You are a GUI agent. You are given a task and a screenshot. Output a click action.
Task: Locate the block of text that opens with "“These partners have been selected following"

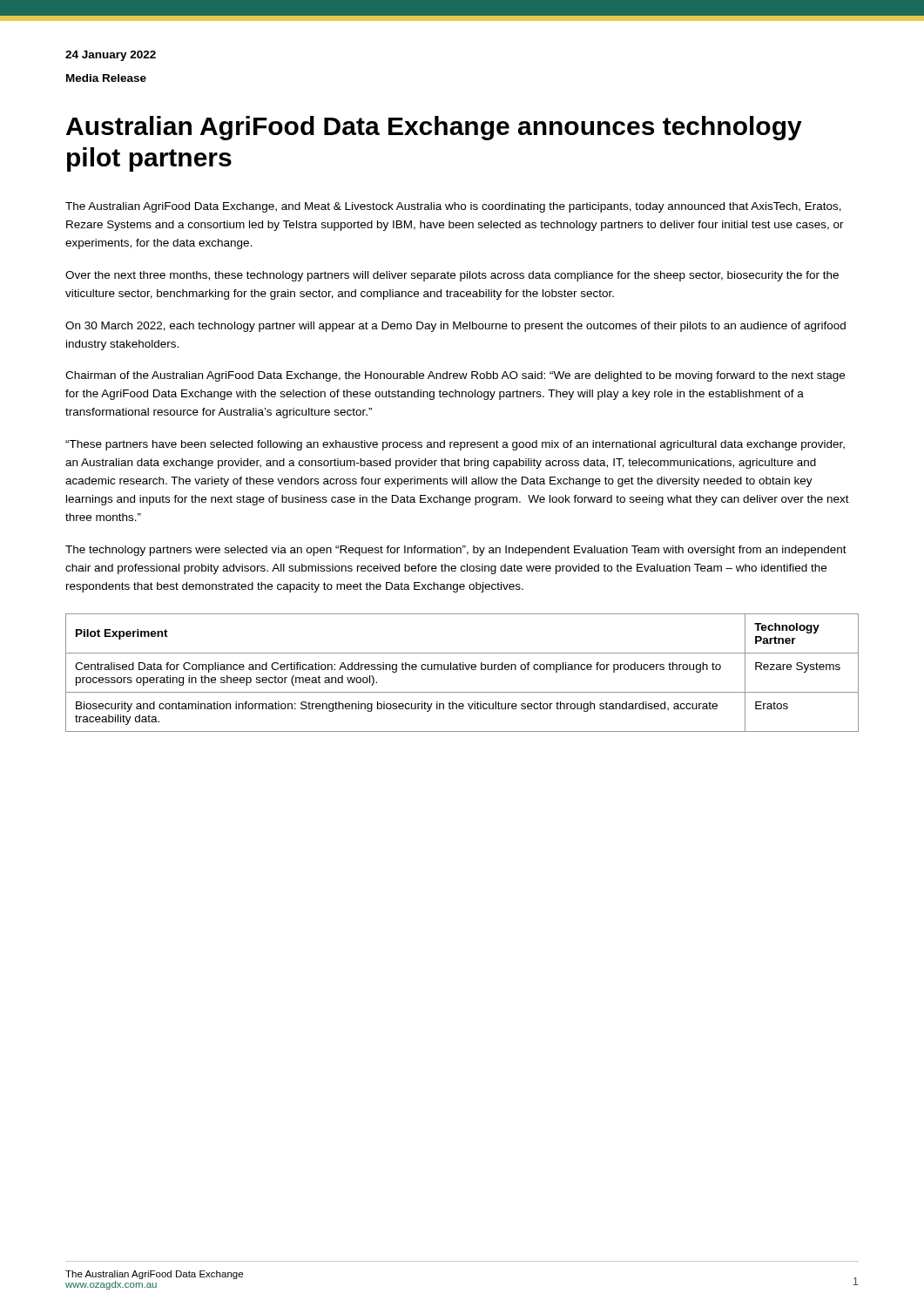457,481
